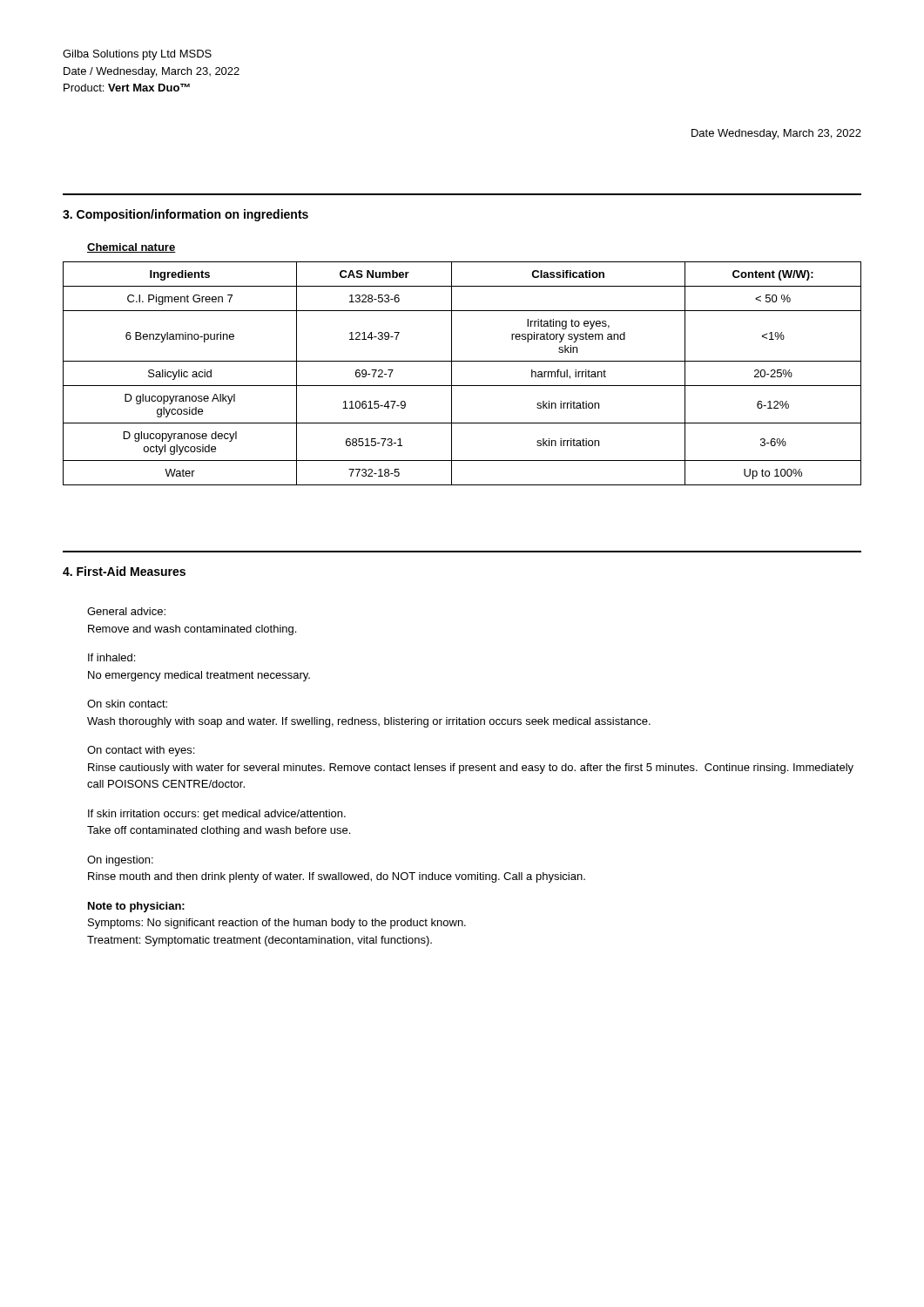Find the block starting "3. Composition/information on ingredients"
The height and width of the screenshot is (1307, 924).
tap(186, 214)
